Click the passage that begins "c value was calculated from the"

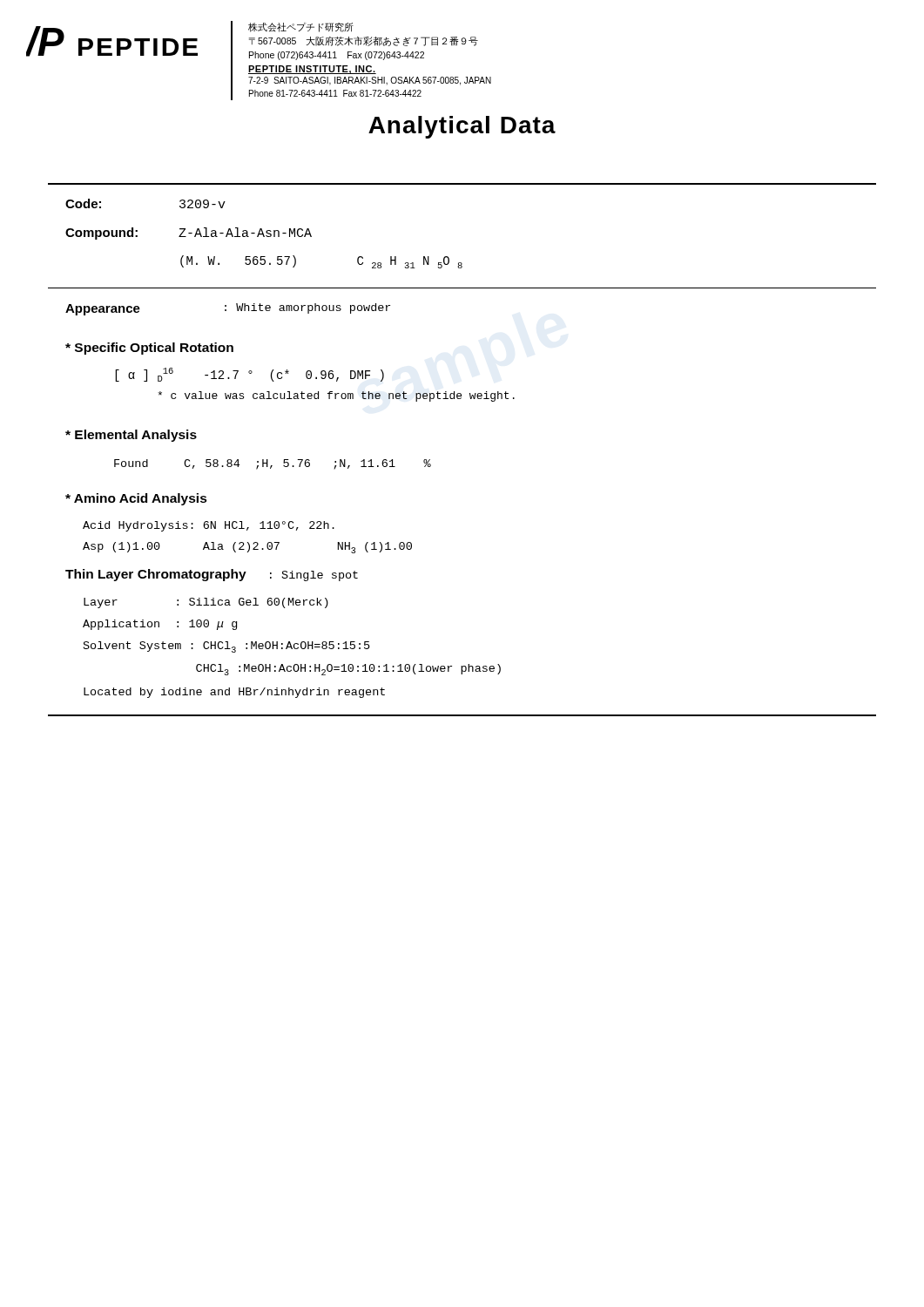coord(337,396)
